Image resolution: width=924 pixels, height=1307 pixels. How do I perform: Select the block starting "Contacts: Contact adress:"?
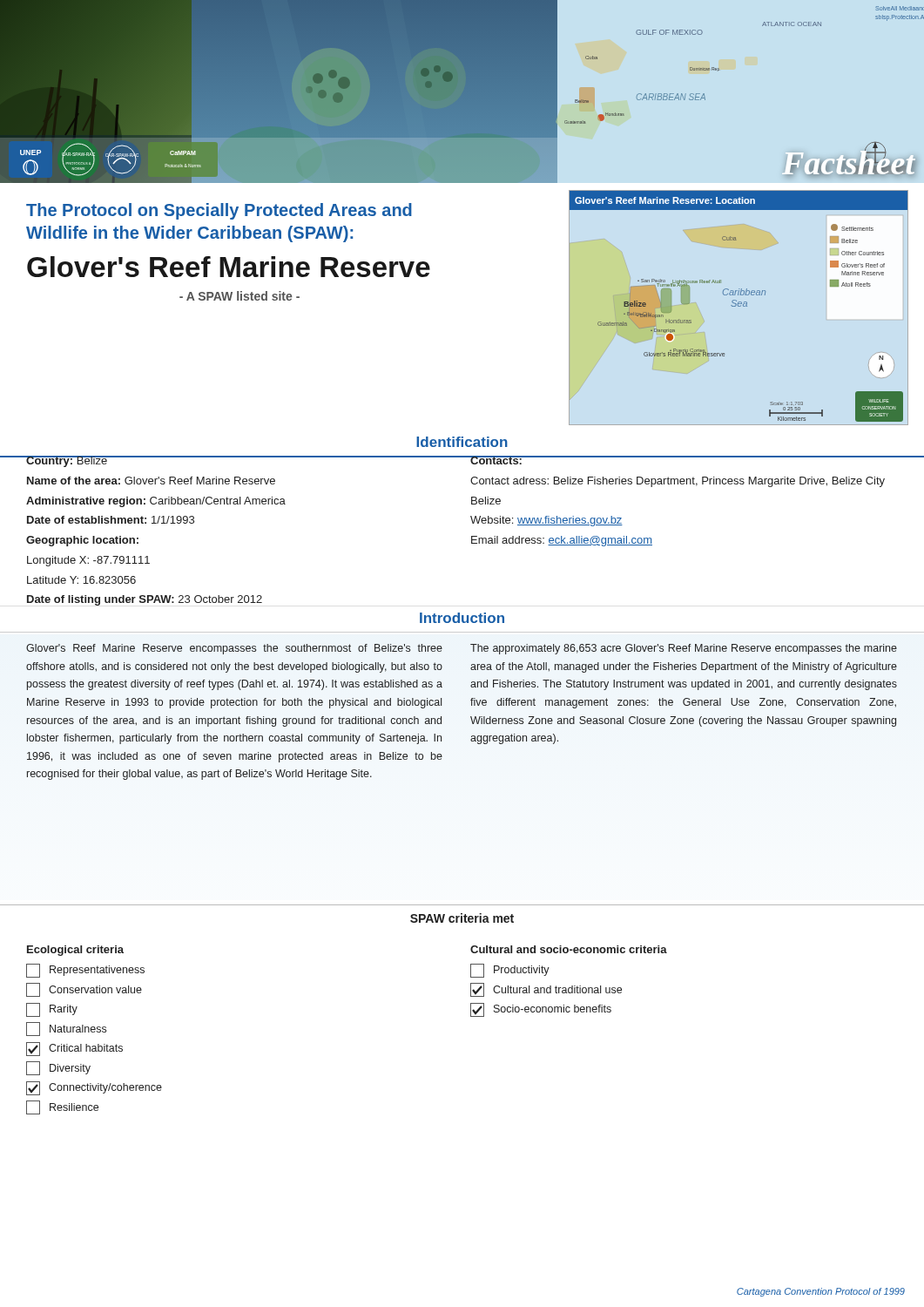678,460
